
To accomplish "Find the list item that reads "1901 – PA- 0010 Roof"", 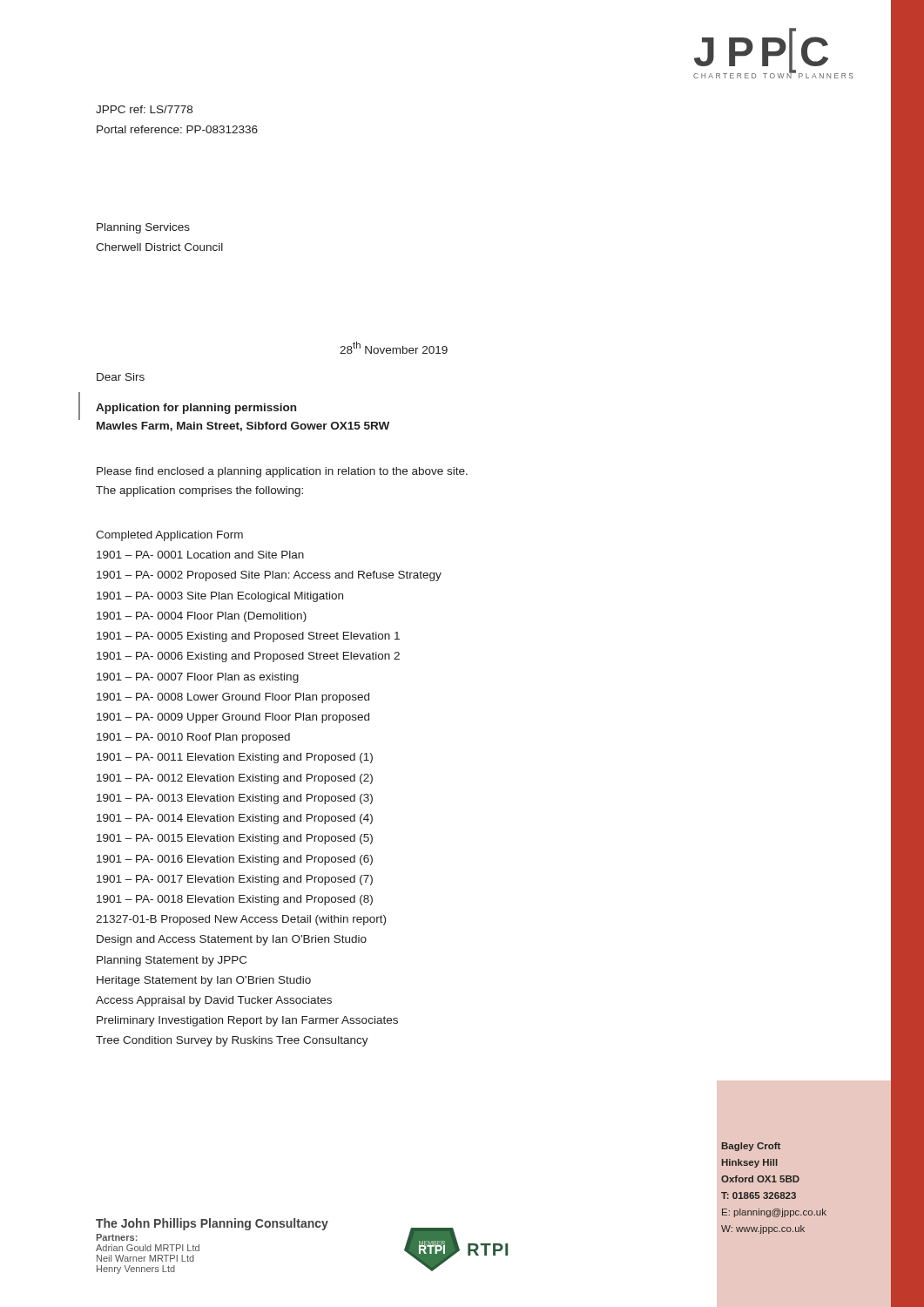I will [x=193, y=737].
